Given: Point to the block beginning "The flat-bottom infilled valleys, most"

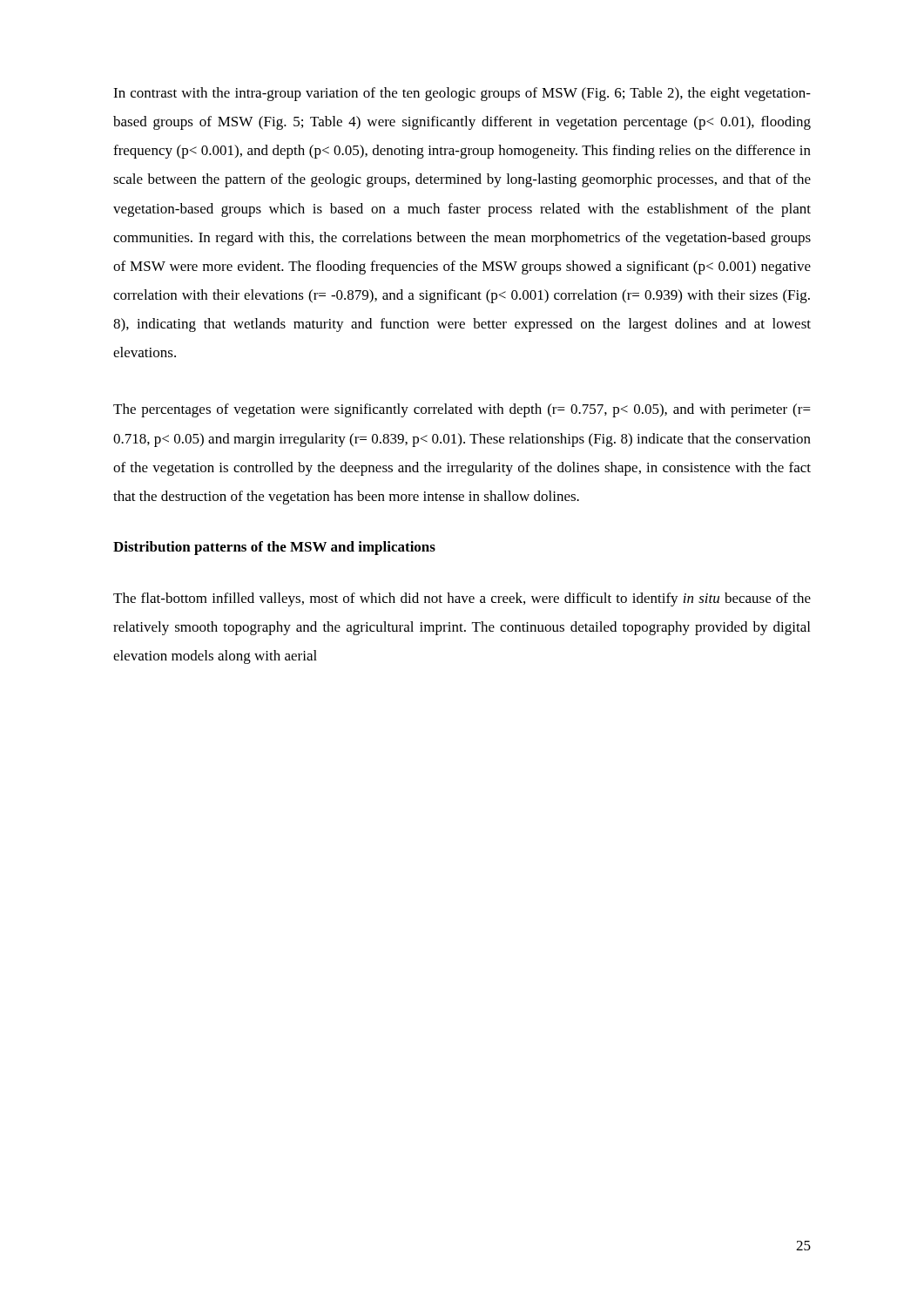Looking at the screenshot, I should tap(462, 627).
